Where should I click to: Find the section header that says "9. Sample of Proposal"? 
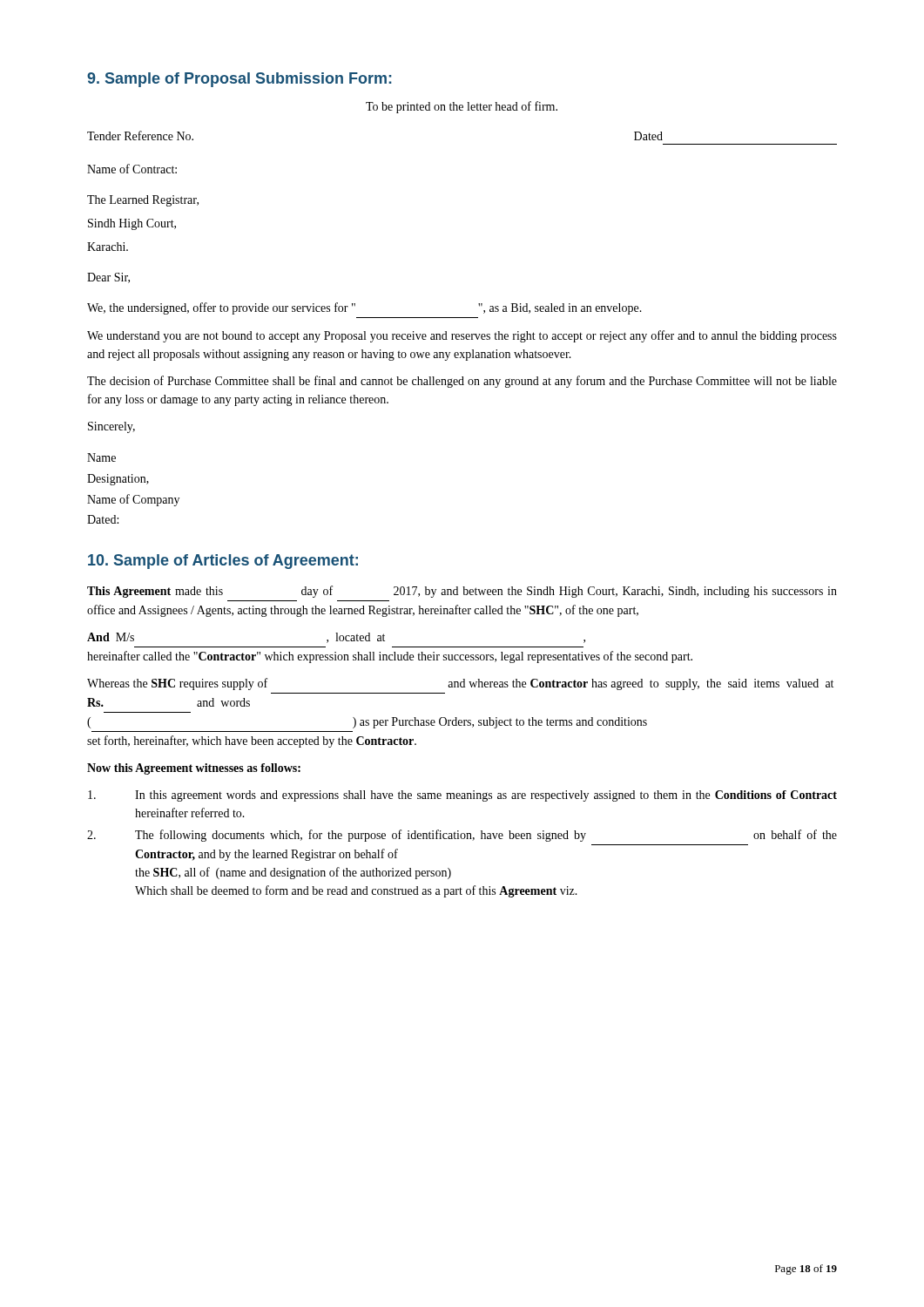239,80
